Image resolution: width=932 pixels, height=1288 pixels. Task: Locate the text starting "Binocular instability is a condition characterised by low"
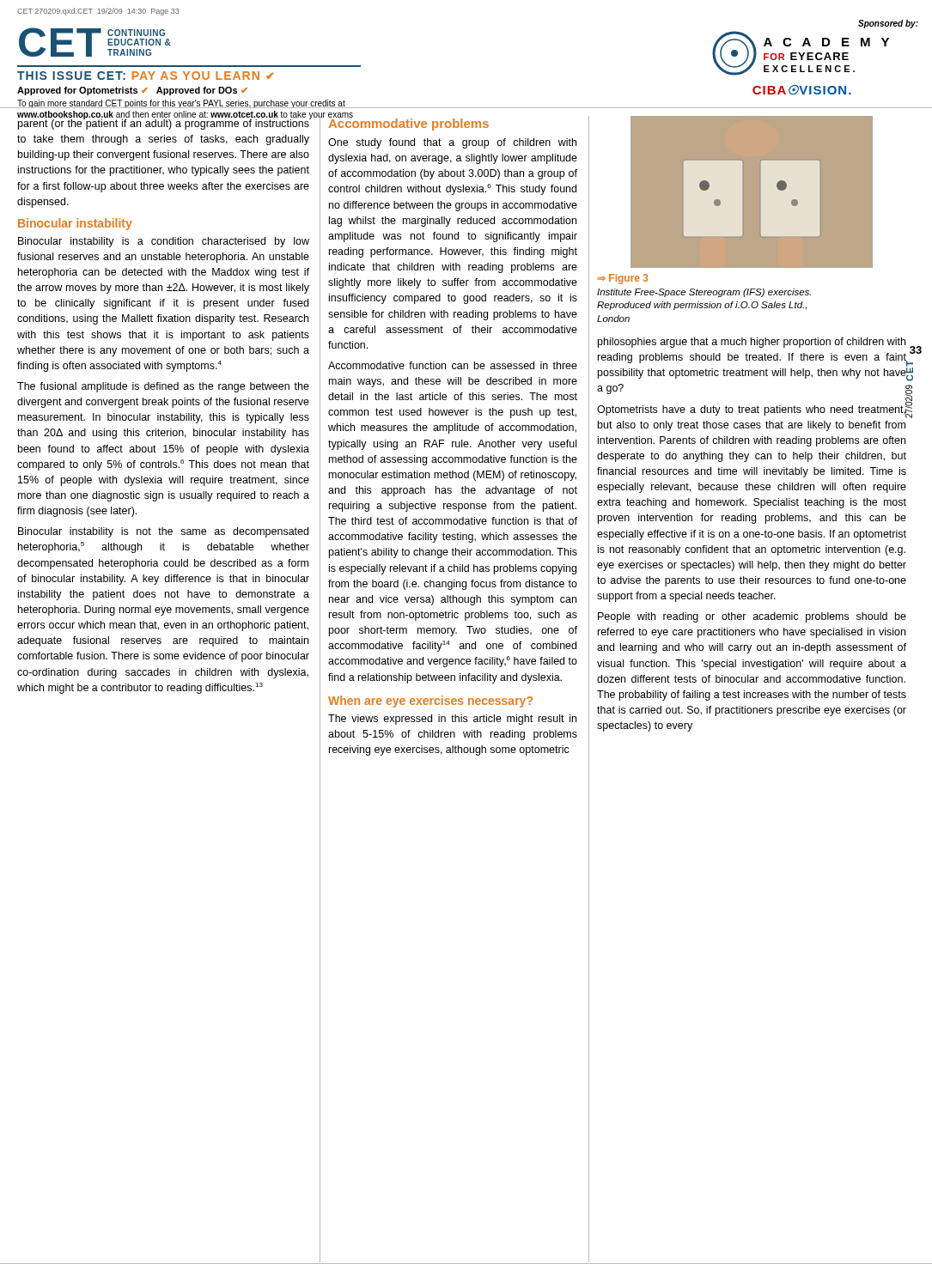click(163, 464)
